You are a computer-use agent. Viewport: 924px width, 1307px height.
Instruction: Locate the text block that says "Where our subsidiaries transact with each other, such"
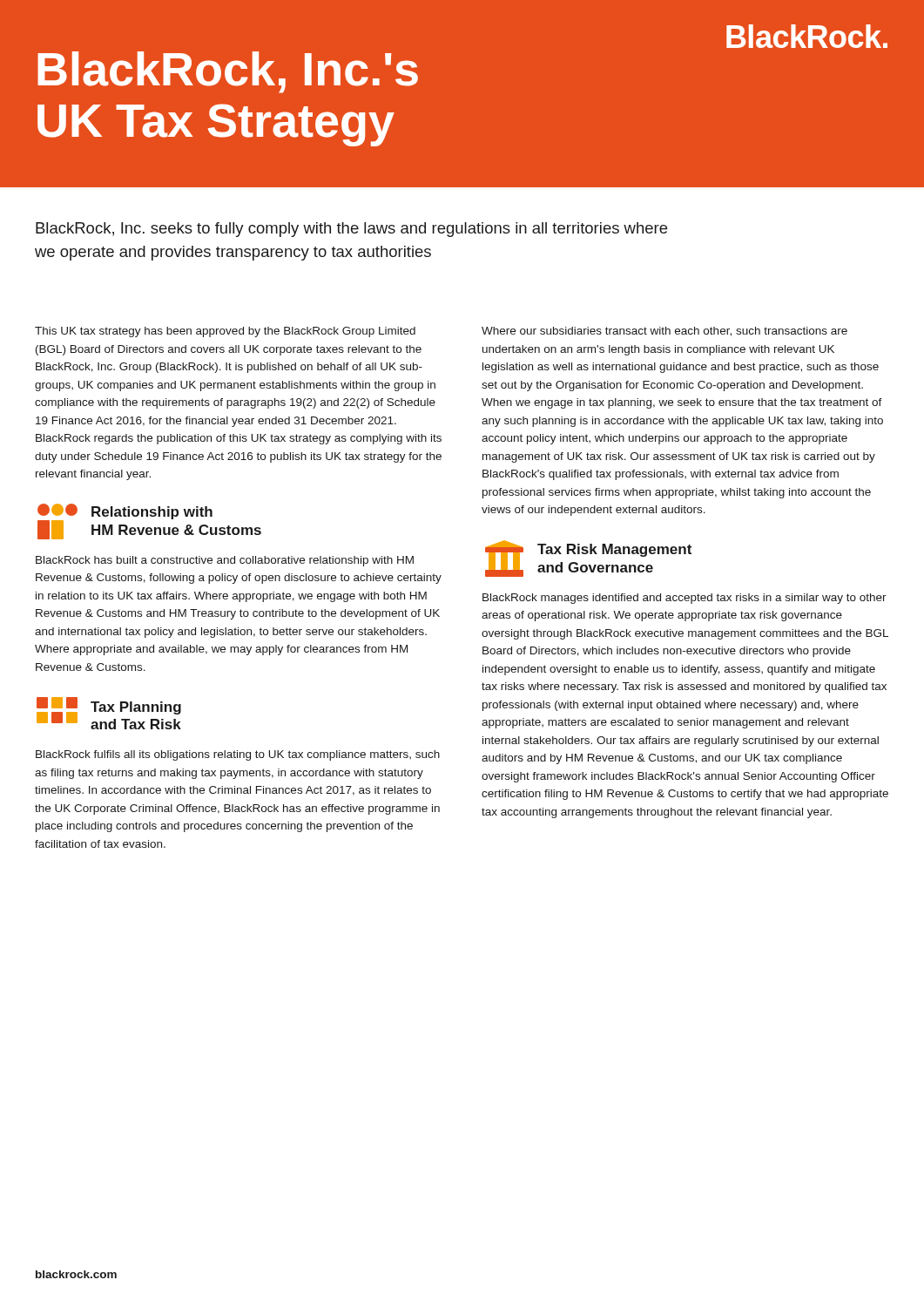pyautogui.click(x=683, y=420)
